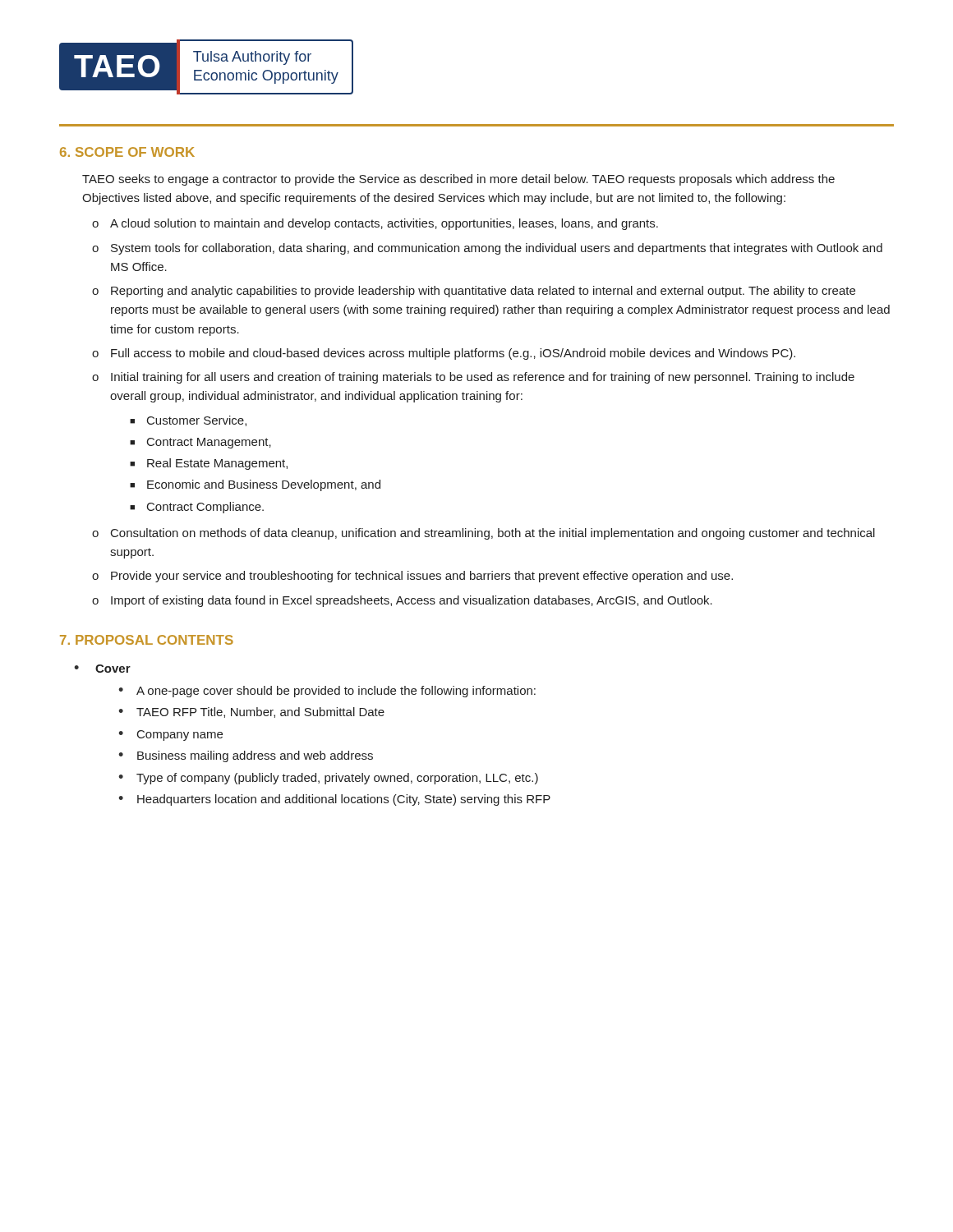Viewport: 953px width, 1232px height.
Task: Find the list item that reads "■Customer Service,"
Action: [x=189, y=420]
